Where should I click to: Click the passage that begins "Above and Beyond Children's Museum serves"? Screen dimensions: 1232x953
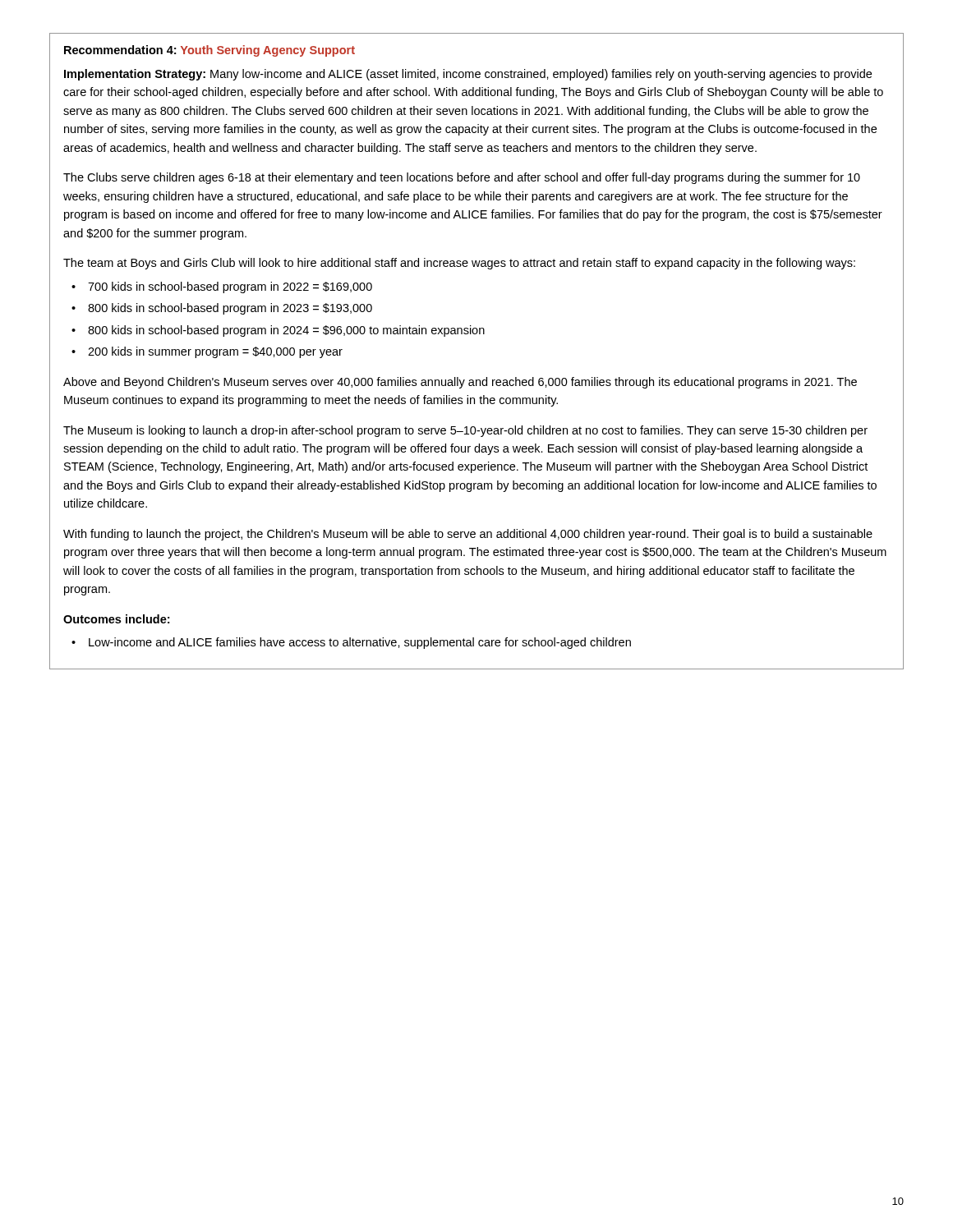tap(460, 391)
